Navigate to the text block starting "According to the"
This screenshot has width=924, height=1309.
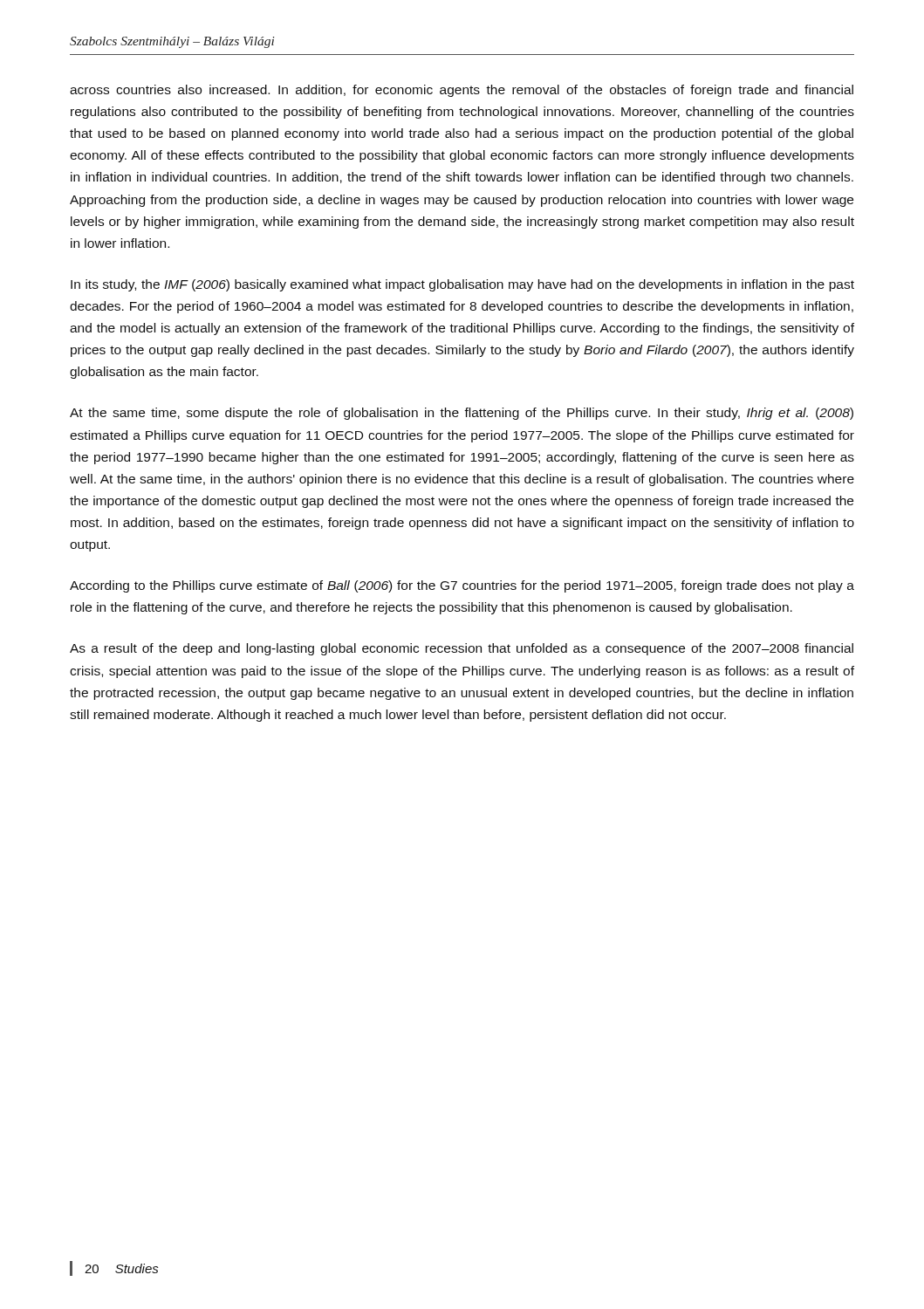(462, 596)
